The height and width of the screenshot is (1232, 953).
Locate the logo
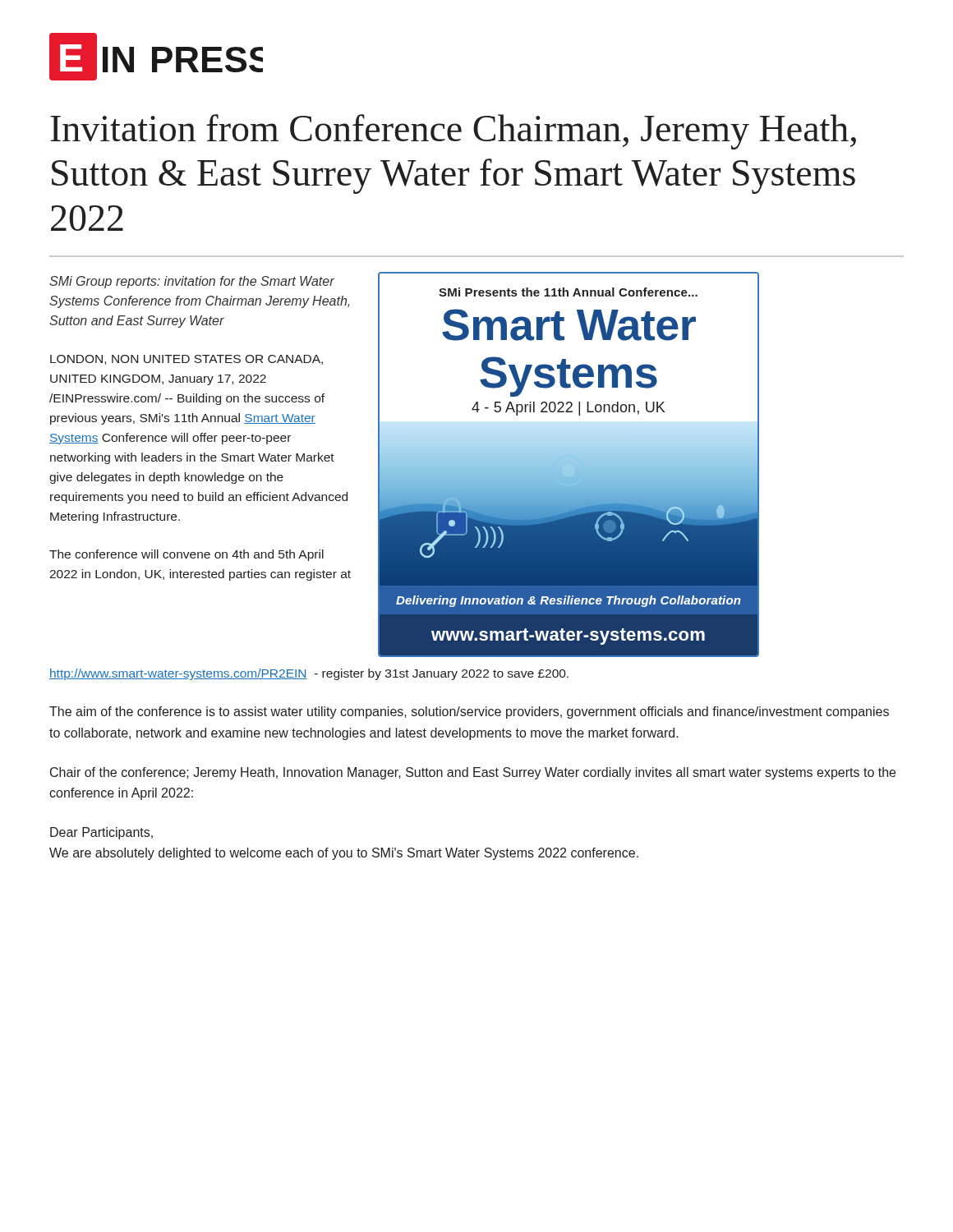click(476, 62)
